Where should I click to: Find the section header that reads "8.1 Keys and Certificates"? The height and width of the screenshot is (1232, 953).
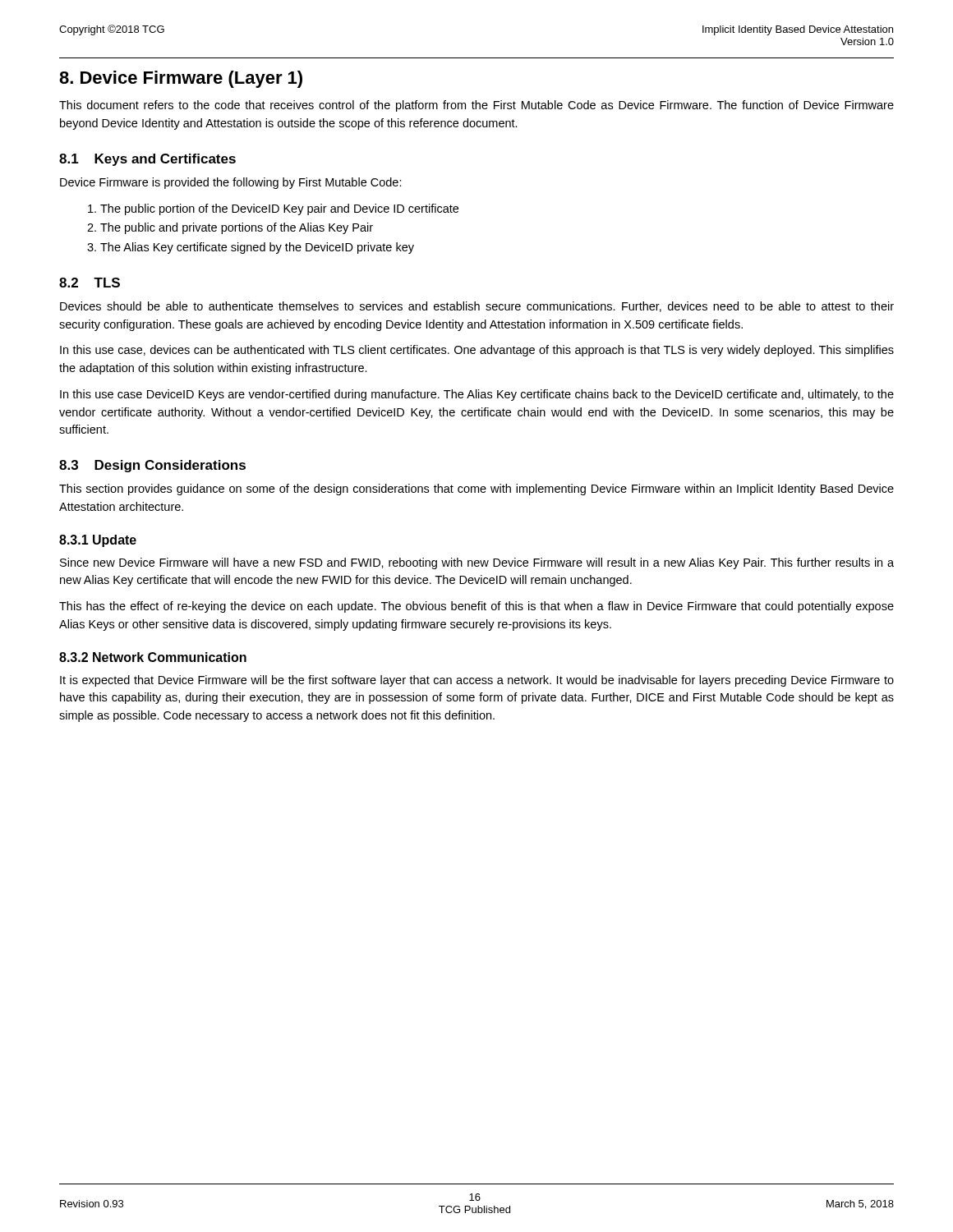tap(147, 160)
